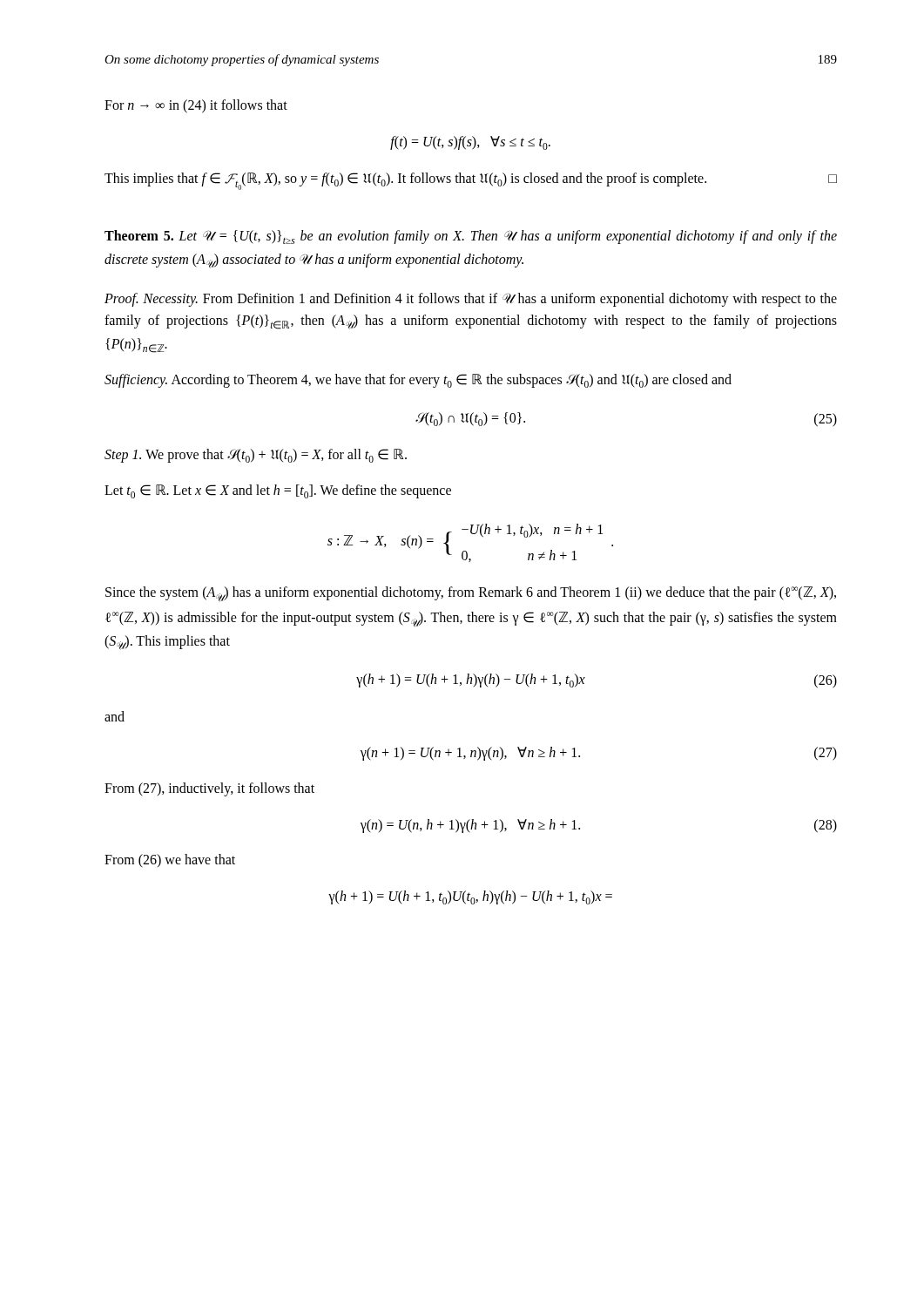Point to the formula beginning "γ(n + 1) = U(n + 1,"
Image resolution: width=924 pixels, height=1307 pixels.
coord(472,752)
